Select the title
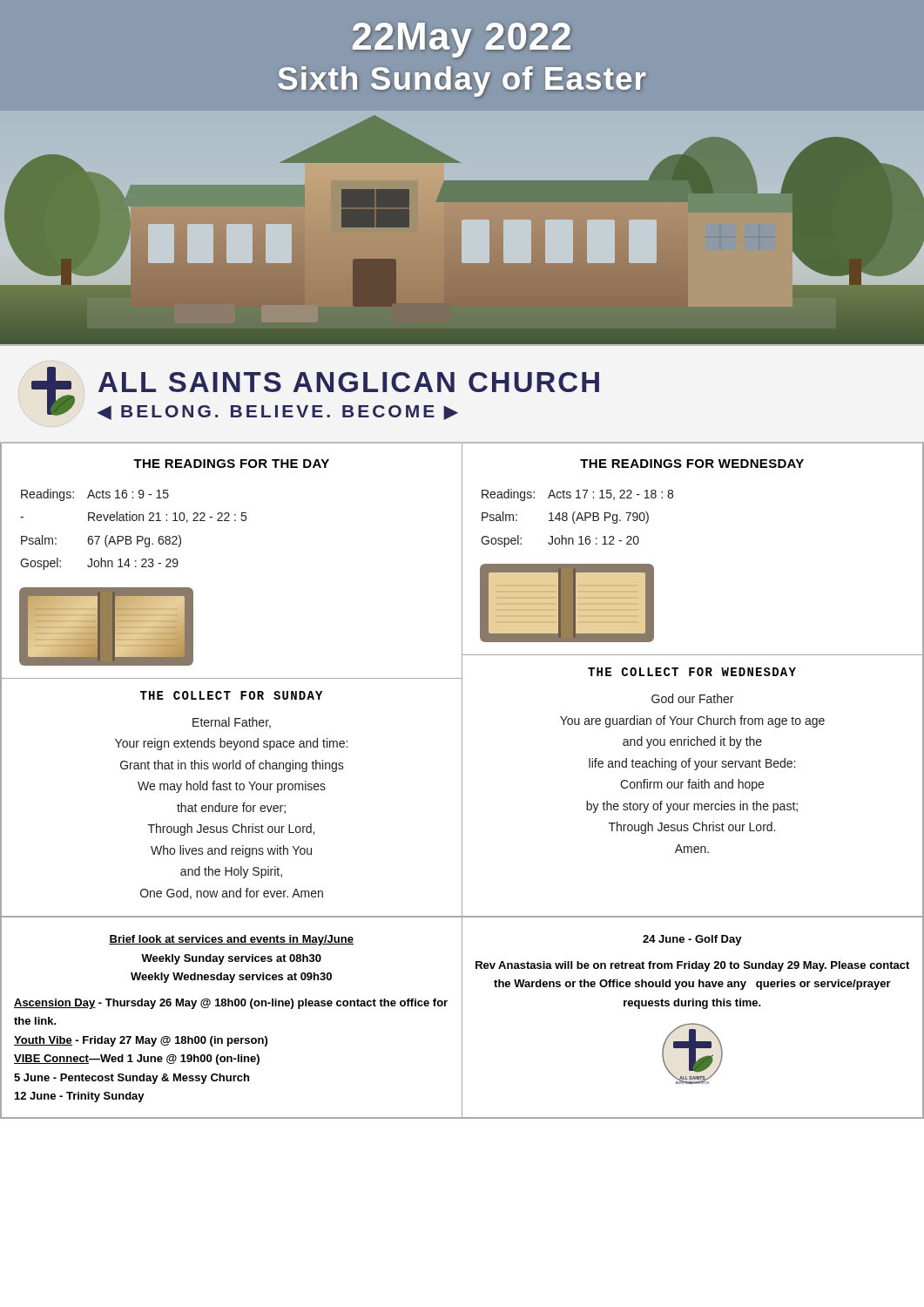The image size is (924, 1307). click(x=462, y=57)
